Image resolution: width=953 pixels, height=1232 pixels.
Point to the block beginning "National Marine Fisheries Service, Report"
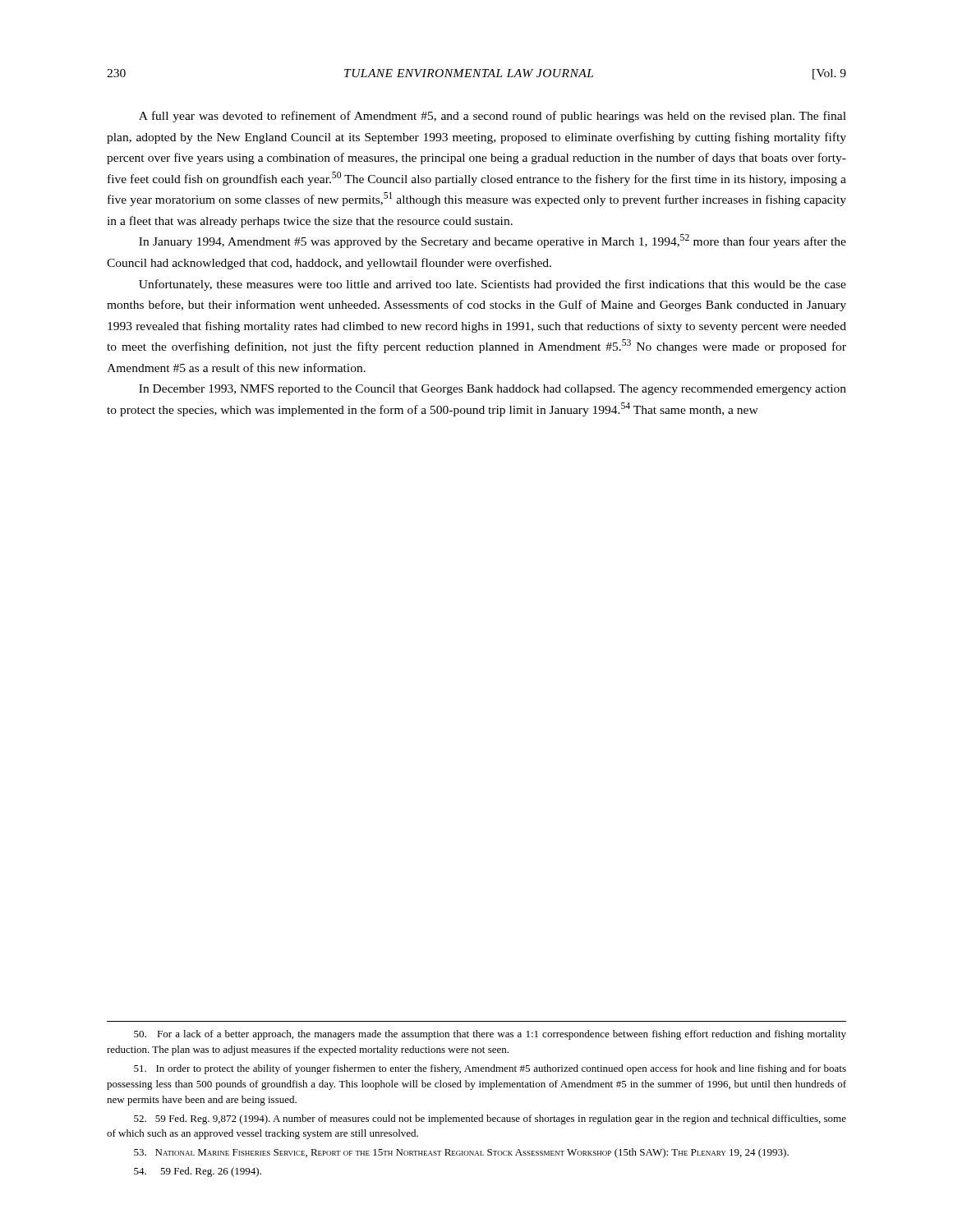pyautogui.click(x=461, y=1152)
